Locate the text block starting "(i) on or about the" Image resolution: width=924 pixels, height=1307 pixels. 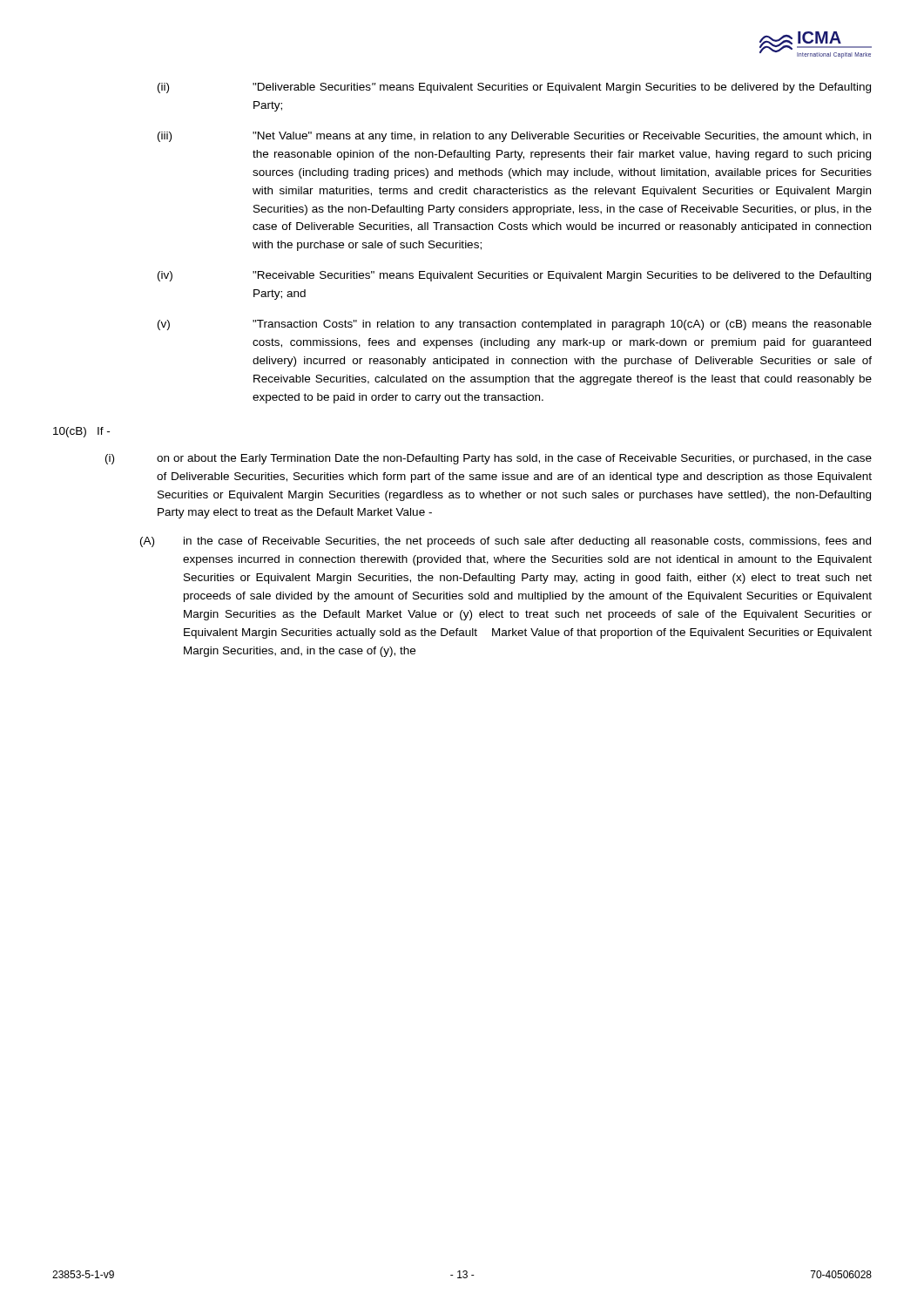point(462,486)
